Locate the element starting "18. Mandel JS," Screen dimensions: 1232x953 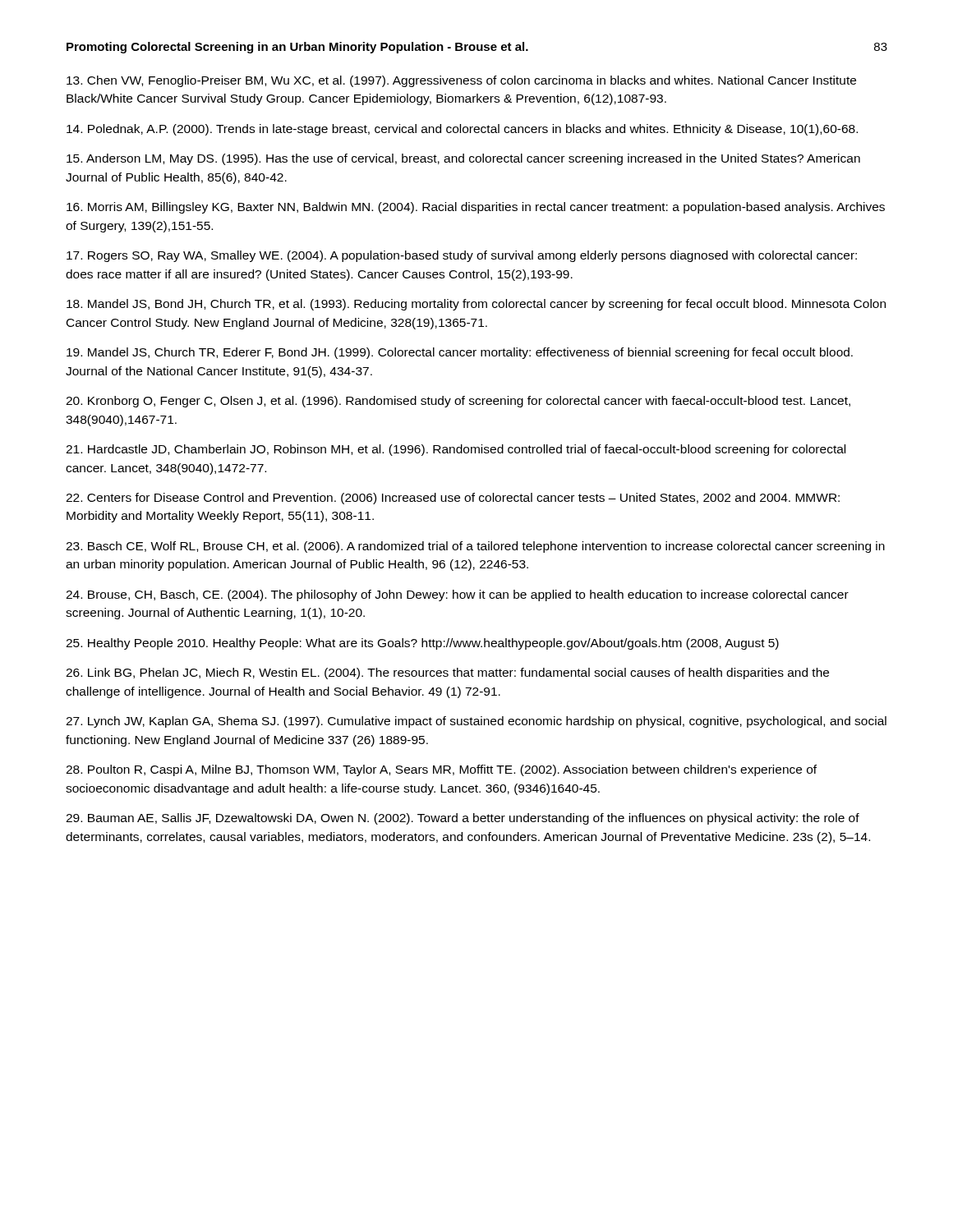pos(476,313)
